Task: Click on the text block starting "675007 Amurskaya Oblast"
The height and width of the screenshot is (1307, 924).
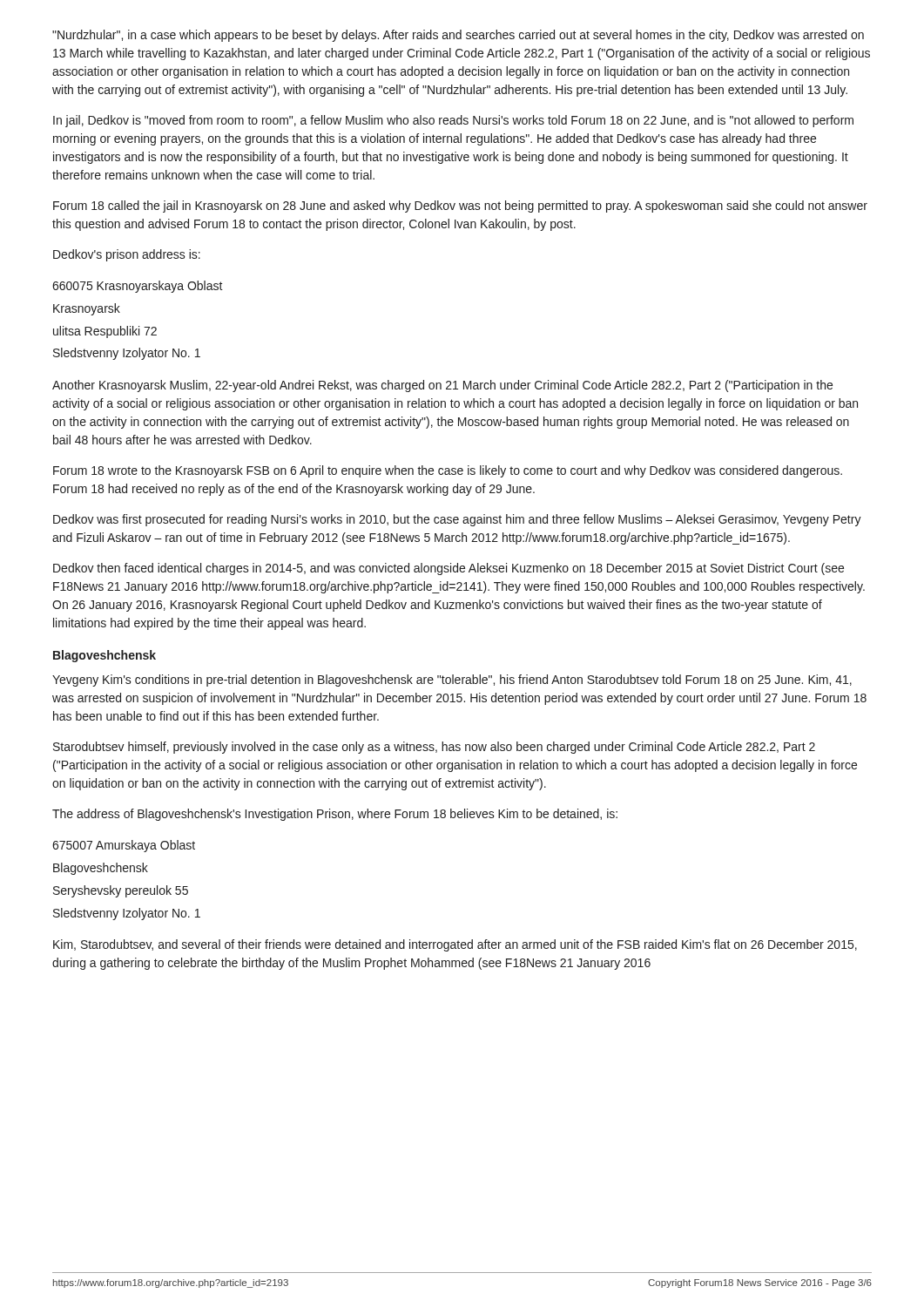Action: pos(124,845)
